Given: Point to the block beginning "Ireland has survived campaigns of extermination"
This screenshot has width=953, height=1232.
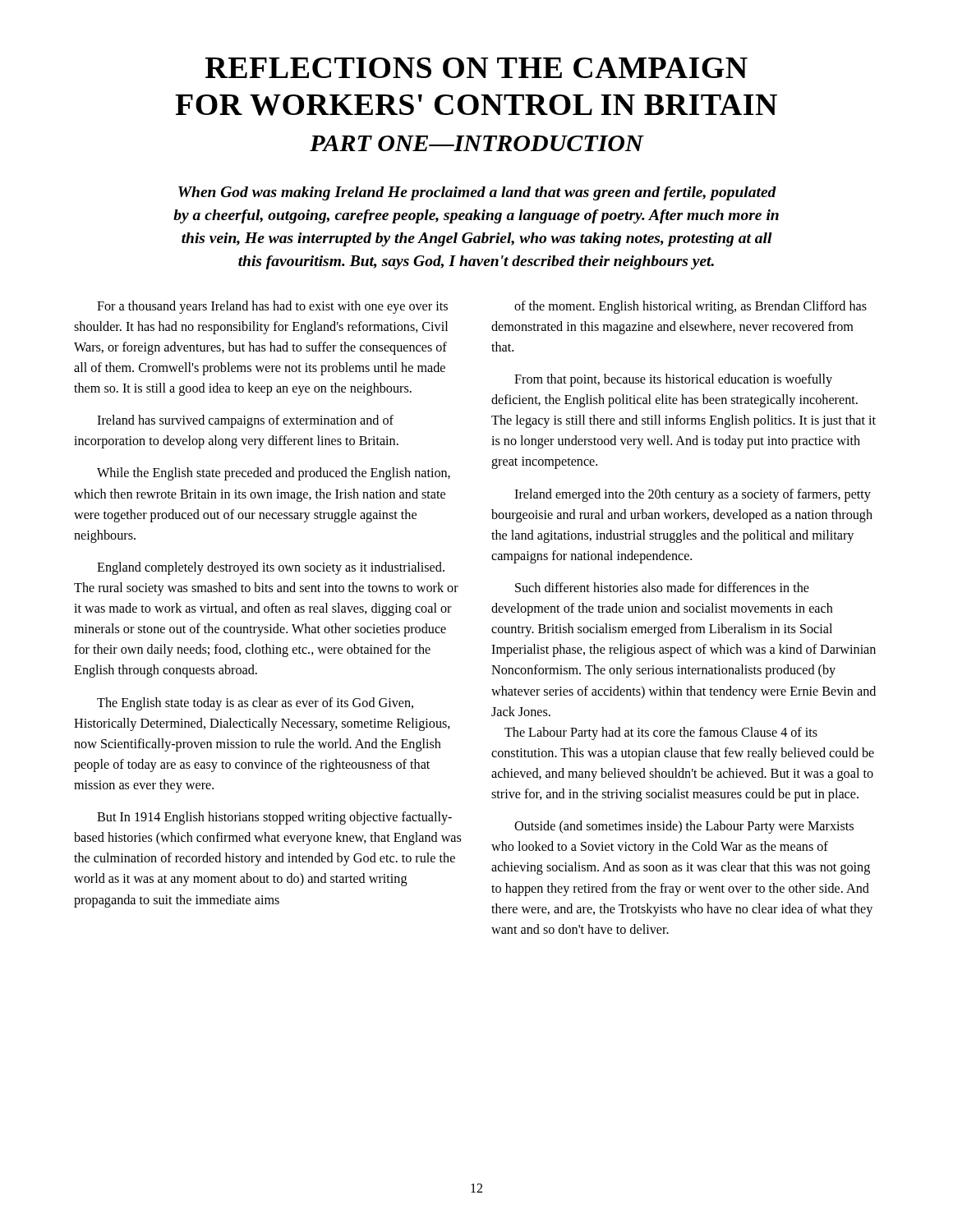Looking at the screenshot, I should tap(237, 431).
